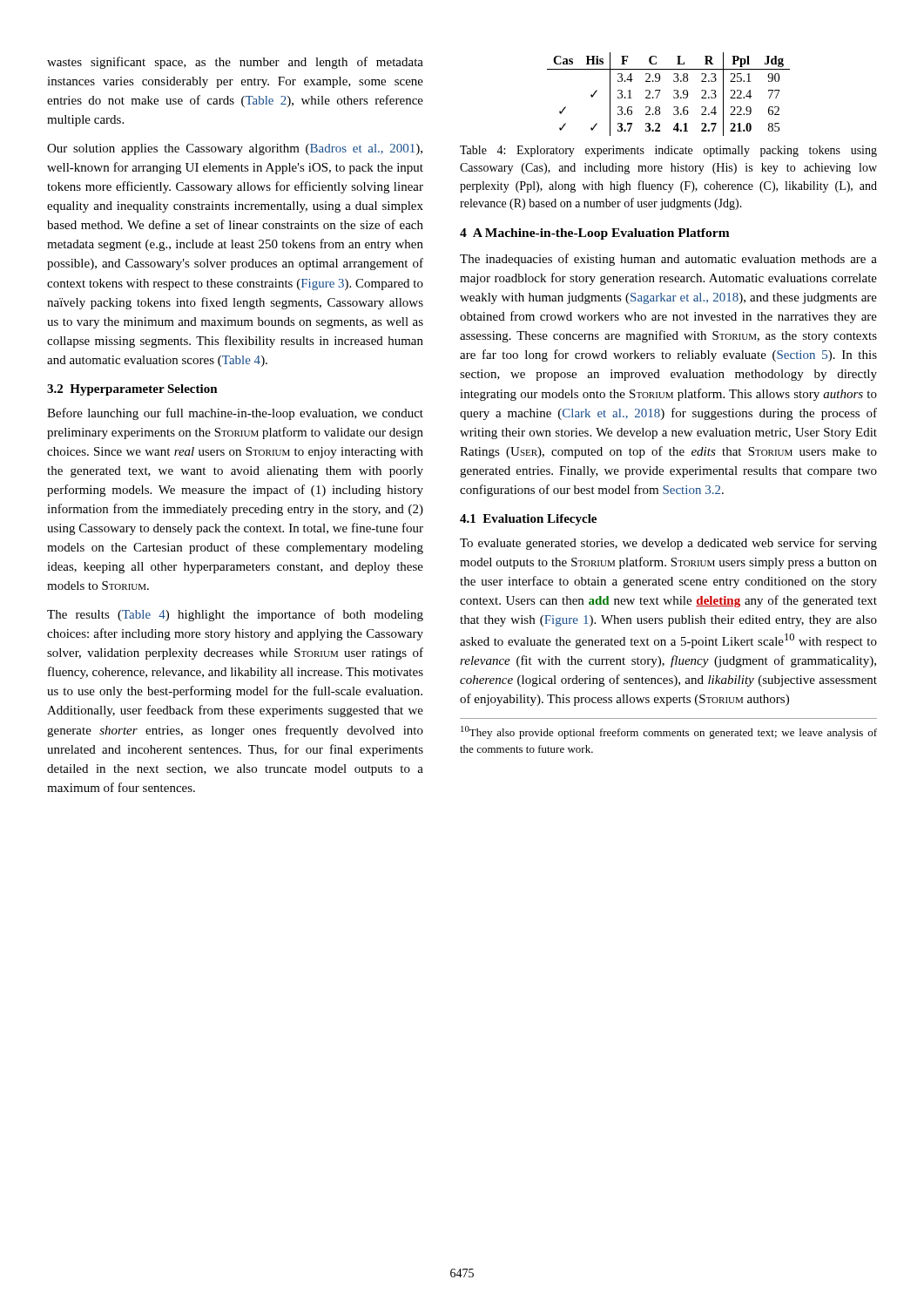Image resolution: width=924 pixels, height=1307 pixels.
Task: Click the passage that begins "The results (Table 4) highlight"
Action: (235, 701)
